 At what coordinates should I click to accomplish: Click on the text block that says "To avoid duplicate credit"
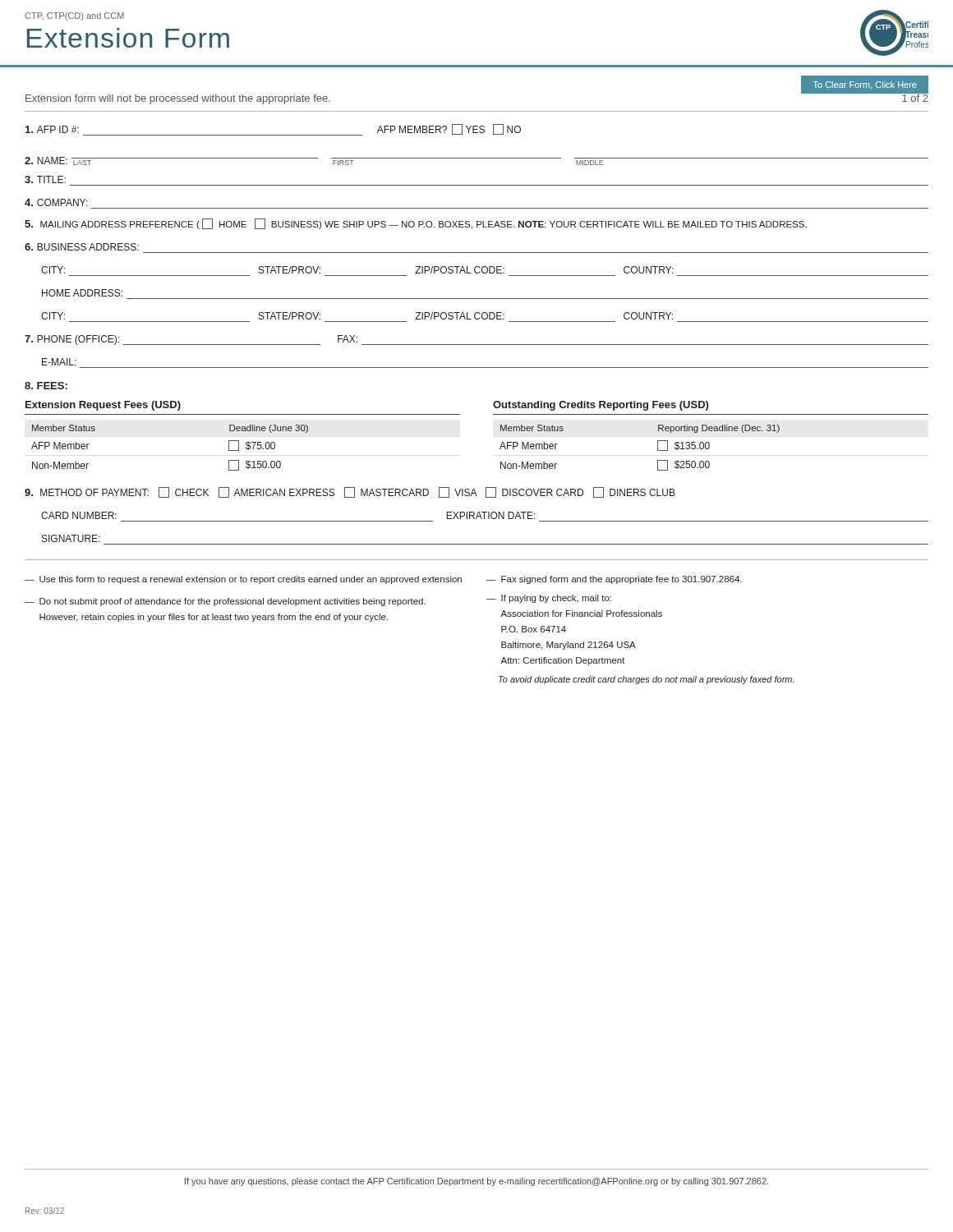pos(646,679)
